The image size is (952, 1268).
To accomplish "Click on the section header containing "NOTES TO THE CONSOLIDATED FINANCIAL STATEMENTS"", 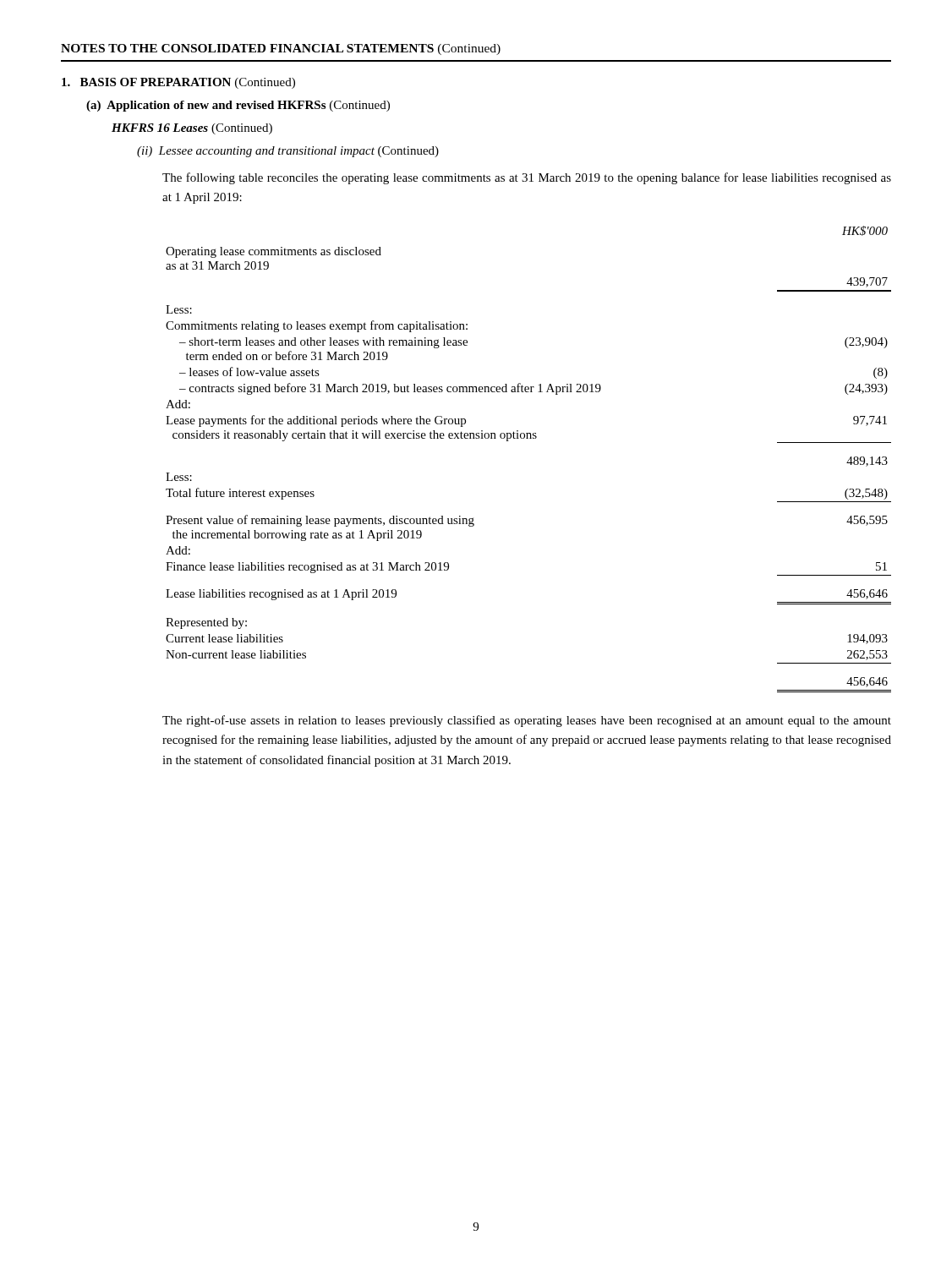I will click(x=281, y=48).
